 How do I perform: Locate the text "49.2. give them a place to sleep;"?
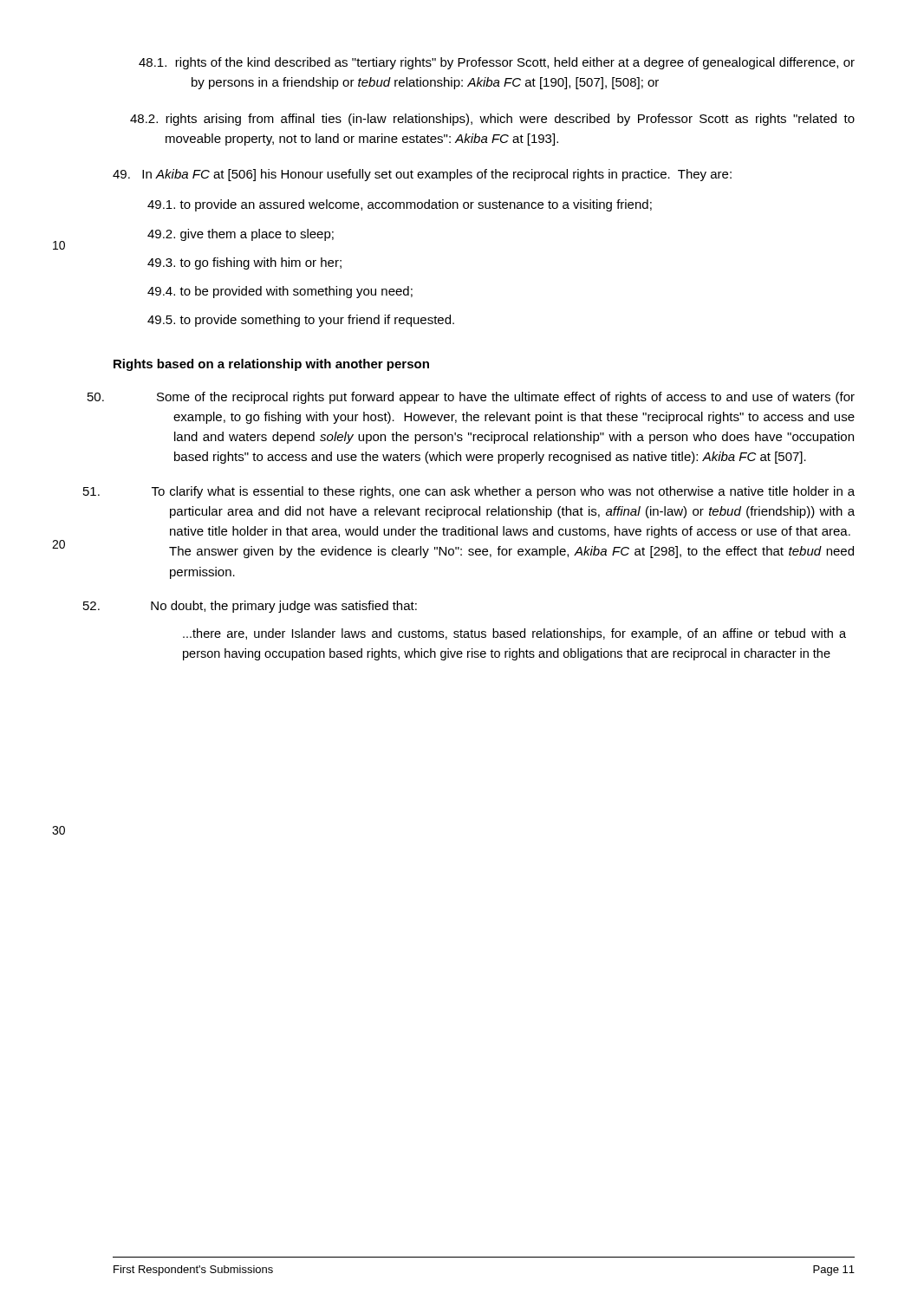(x=241, y=233)
